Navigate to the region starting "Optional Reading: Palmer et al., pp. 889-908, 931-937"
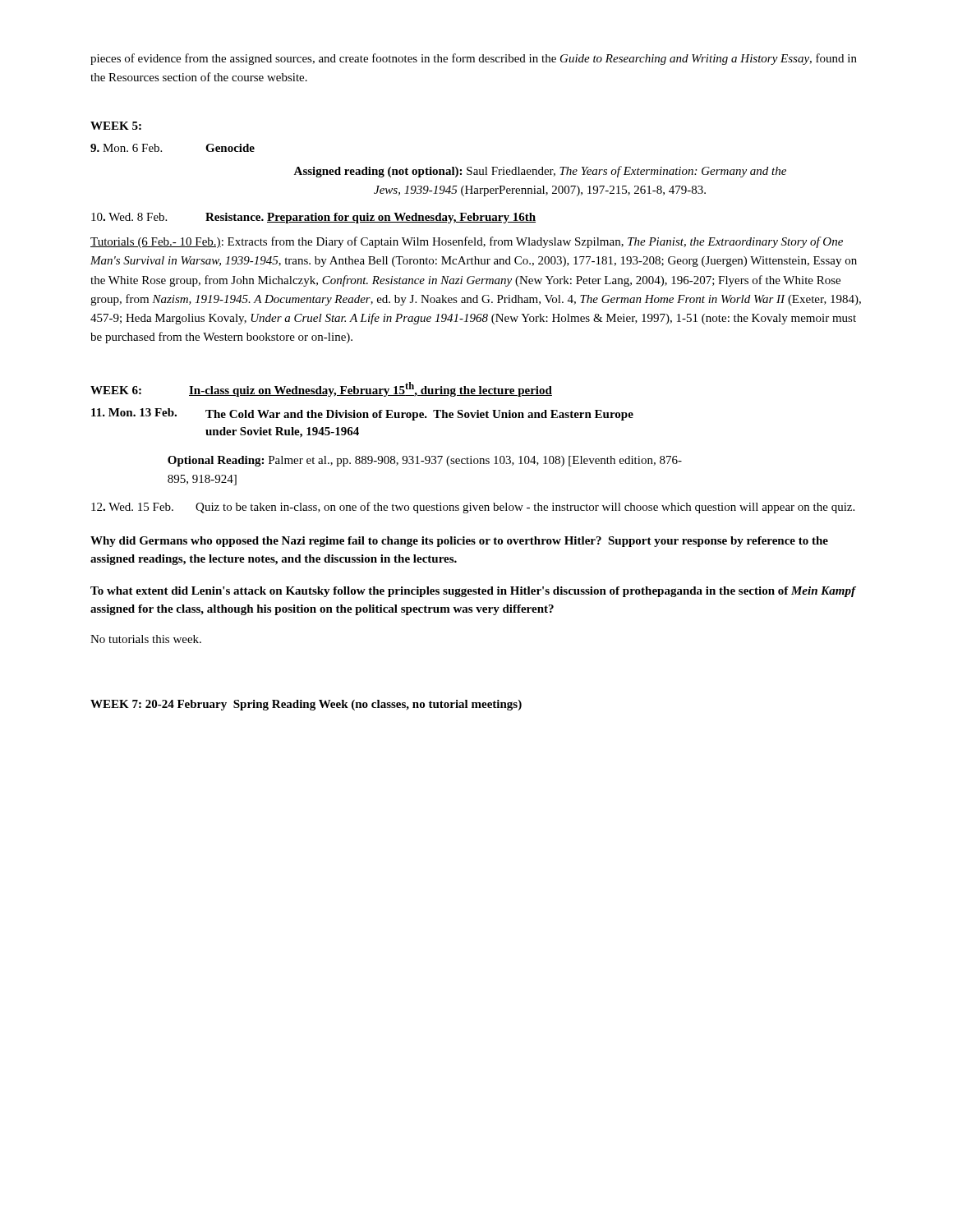This screenshot has height=1232, width=953. point(386,469)
